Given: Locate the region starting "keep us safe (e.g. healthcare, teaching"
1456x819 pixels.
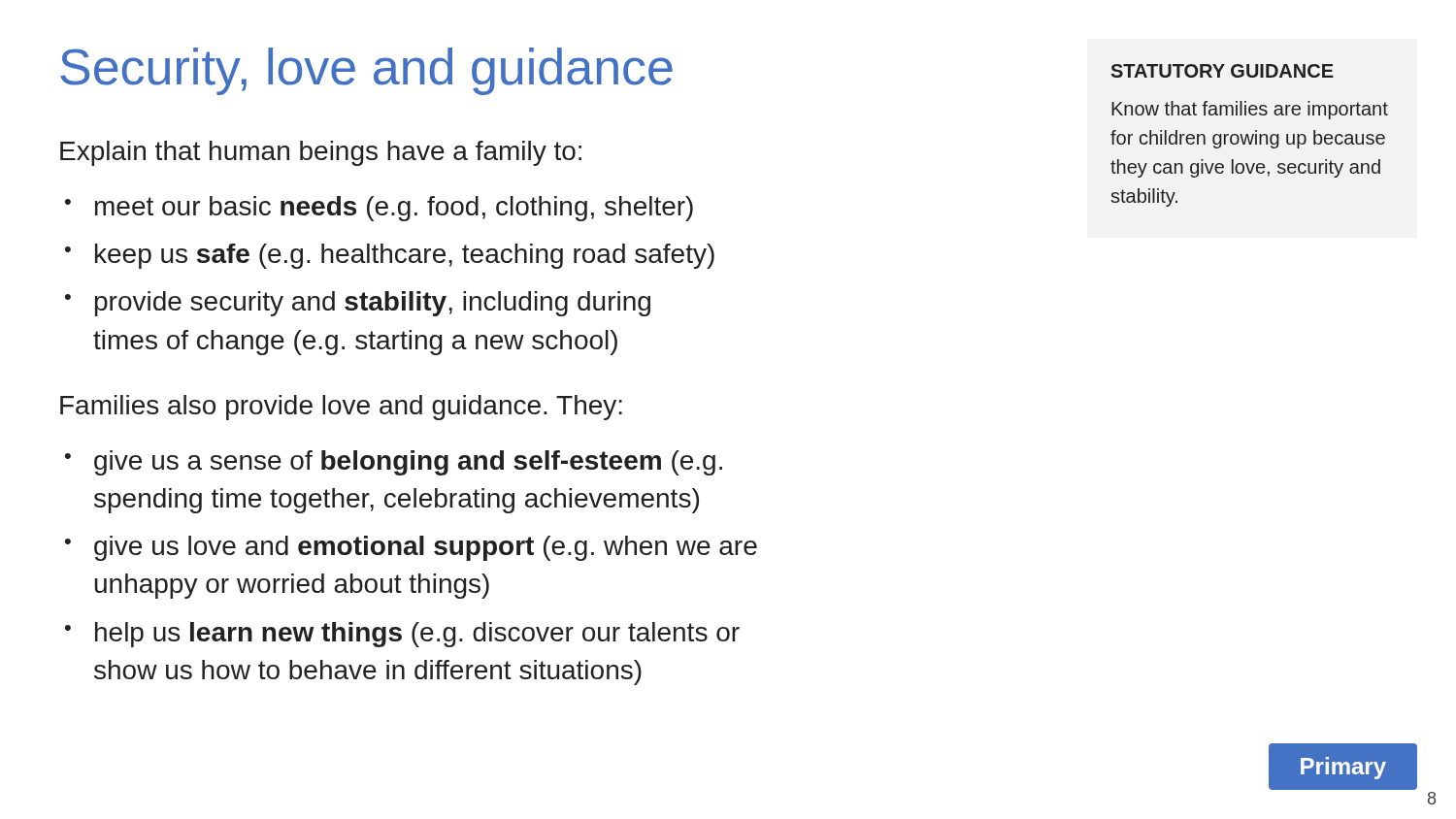Looking at the screenshot, I should (x=404, y=254).
